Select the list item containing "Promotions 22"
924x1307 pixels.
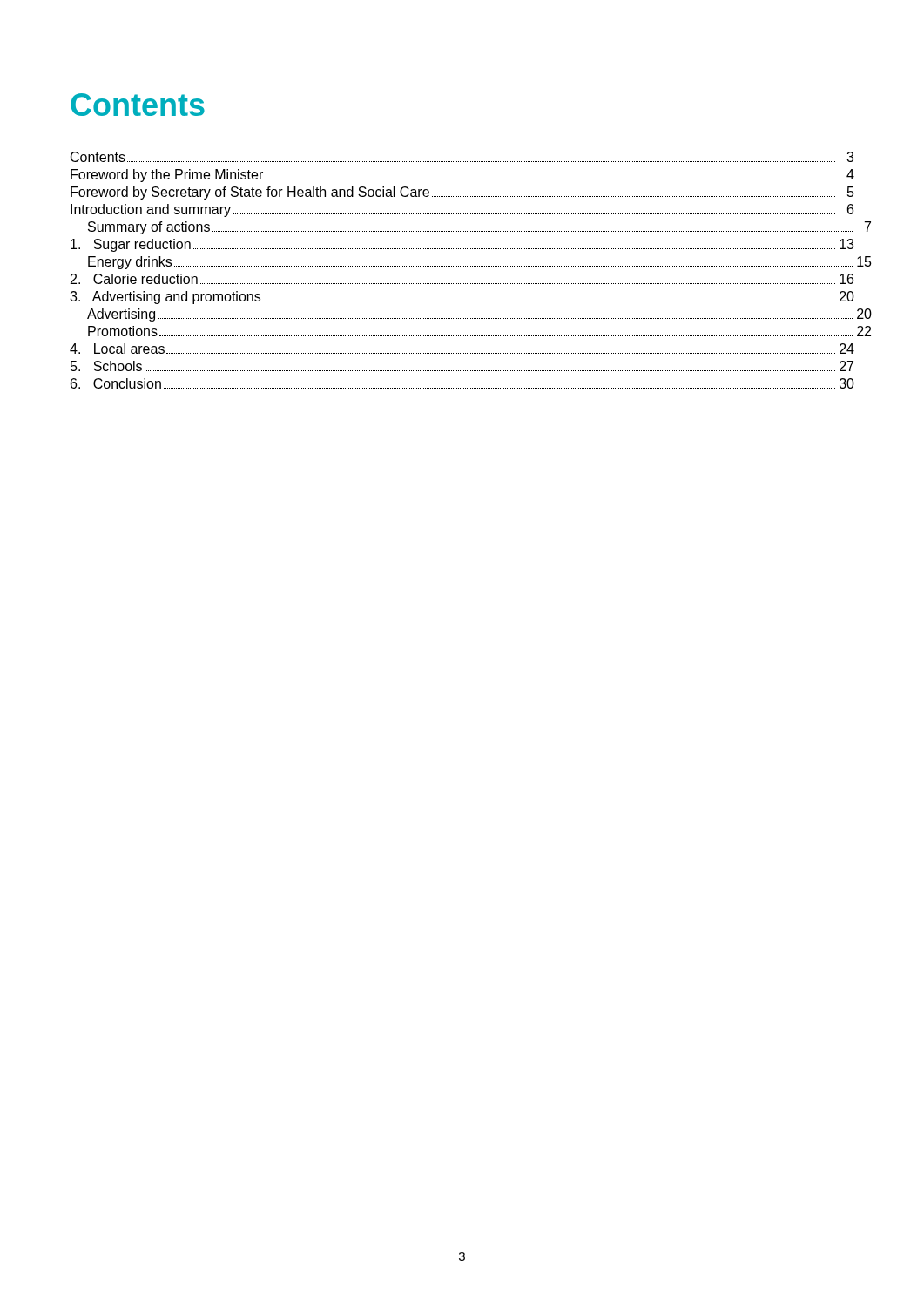(x=479, y=332)
